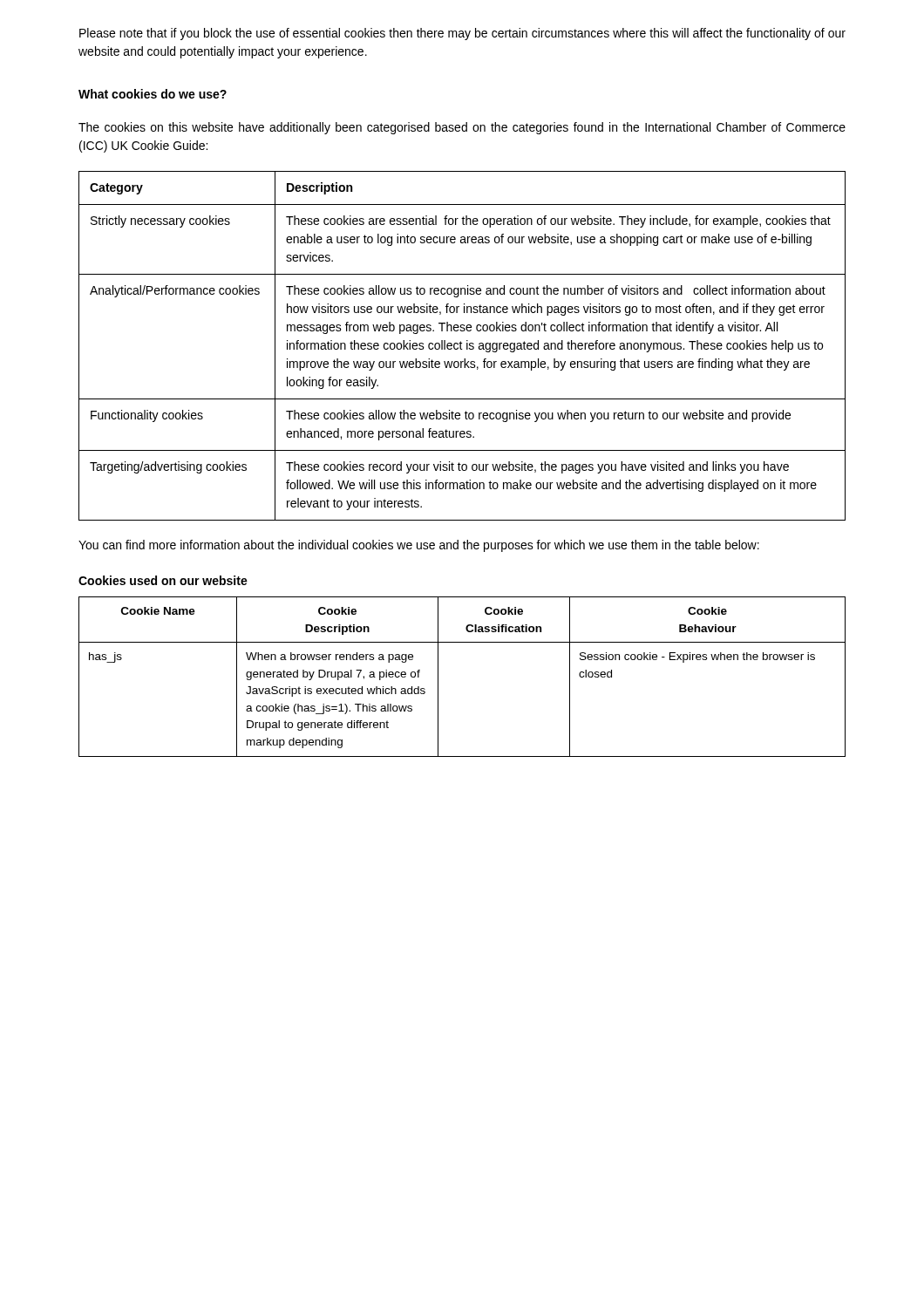This screenshot has height=1308, width=924.
Task: Find the text block that reads "Please note that if"
Action: click(462, 42)
